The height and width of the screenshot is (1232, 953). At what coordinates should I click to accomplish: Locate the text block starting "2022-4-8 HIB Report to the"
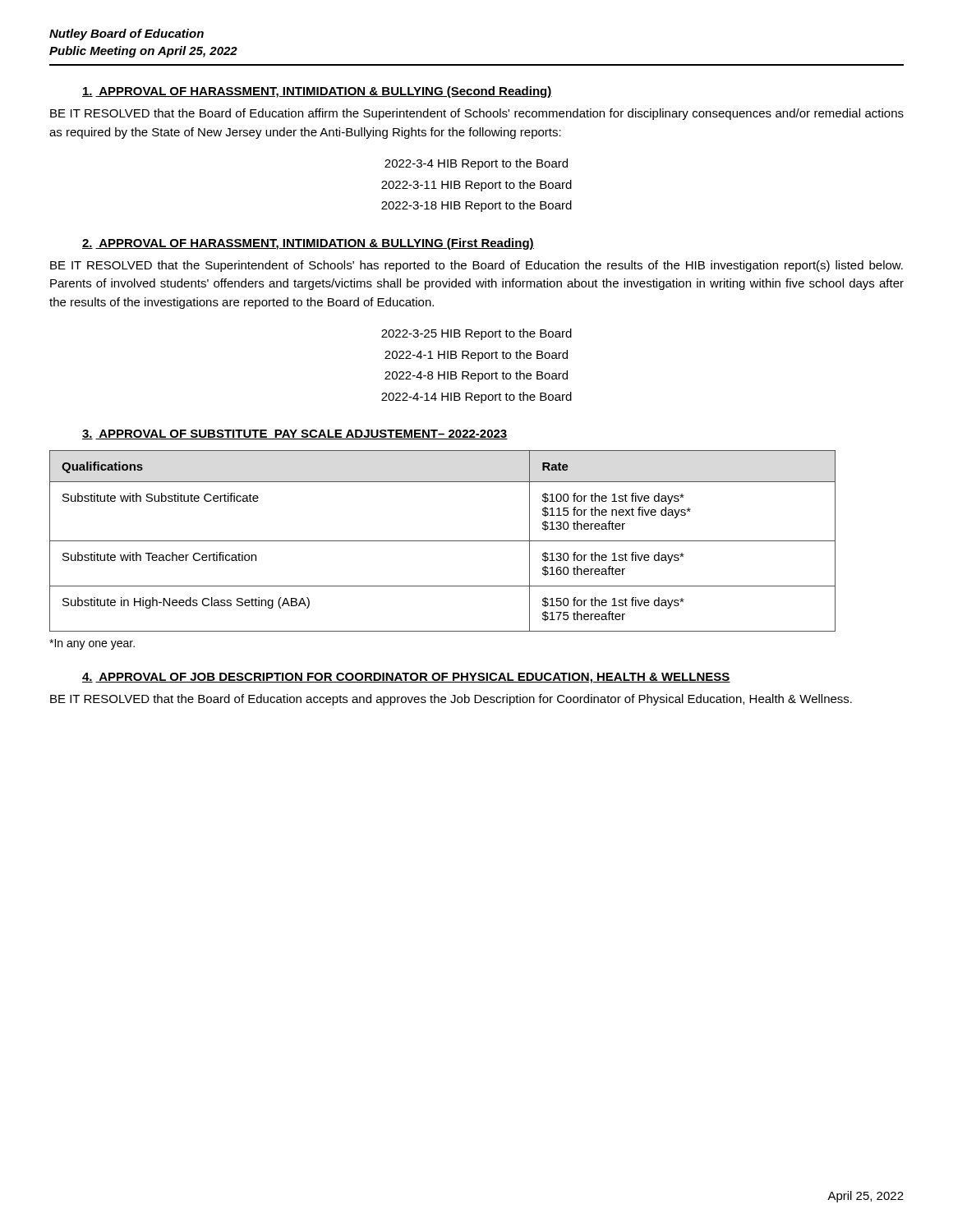coord(476,375)
